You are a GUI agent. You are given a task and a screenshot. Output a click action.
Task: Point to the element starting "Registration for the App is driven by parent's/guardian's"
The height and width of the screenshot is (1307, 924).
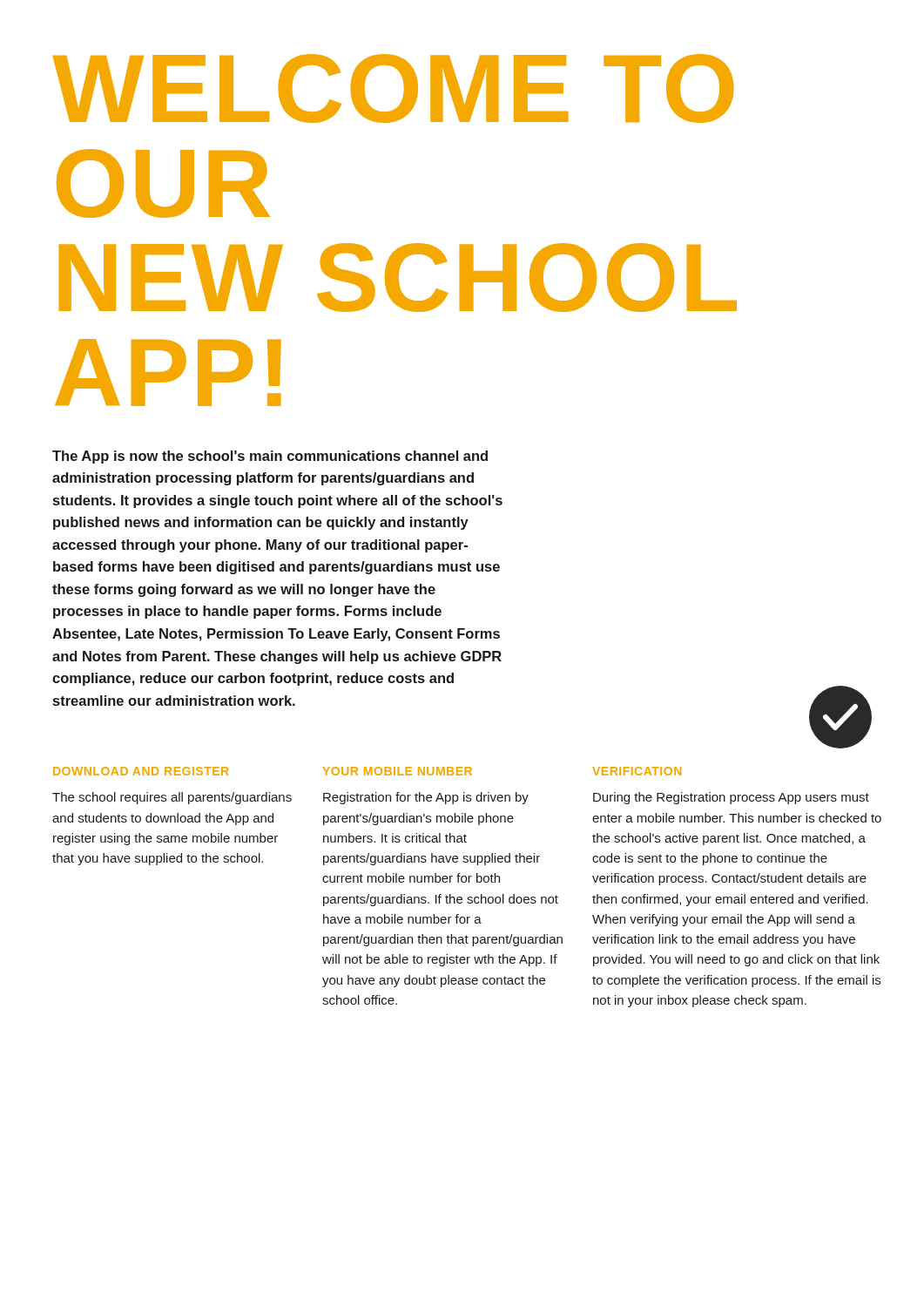443,898
